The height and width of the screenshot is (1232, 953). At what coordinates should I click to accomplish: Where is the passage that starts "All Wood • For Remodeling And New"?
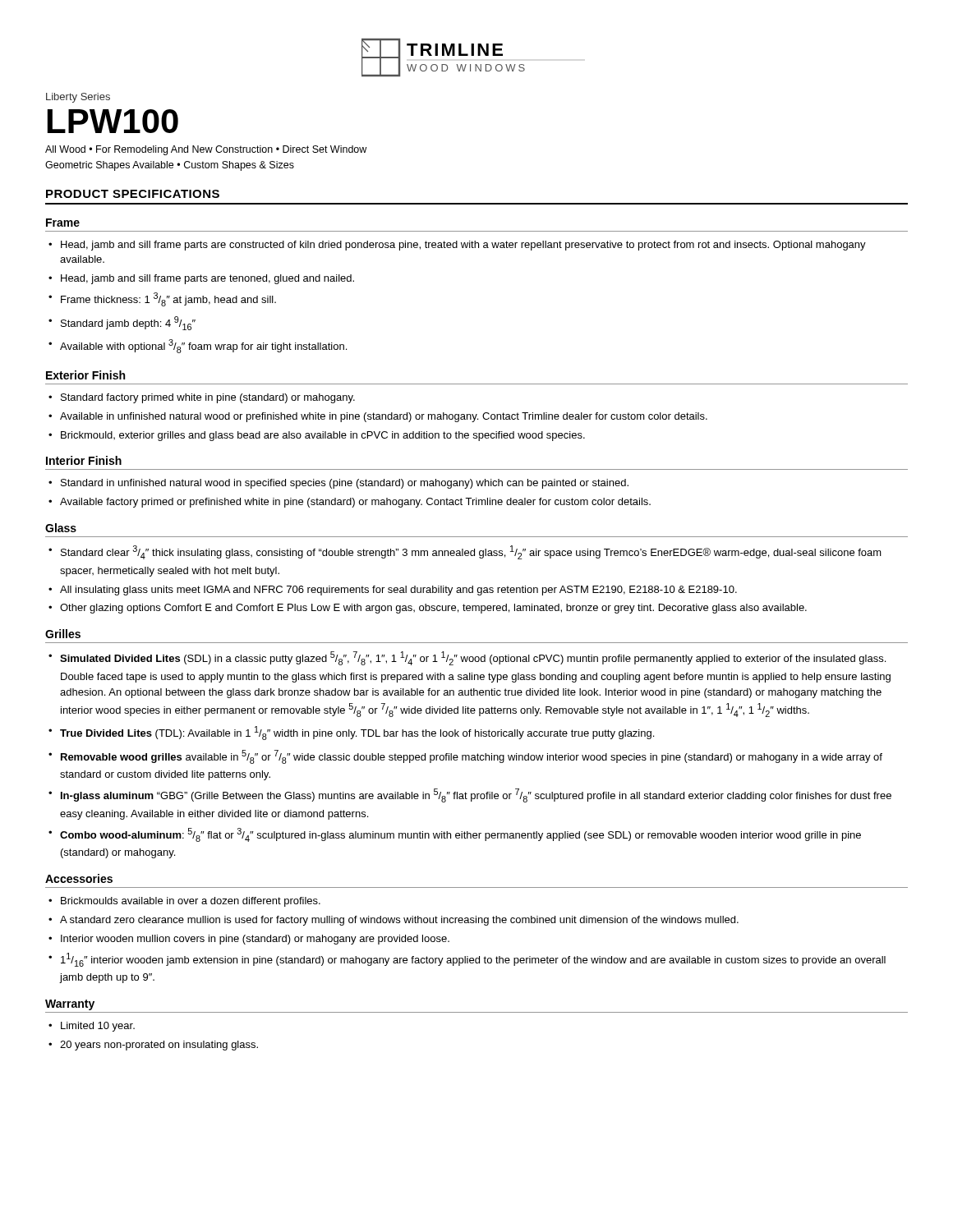[x=206, y=157]
